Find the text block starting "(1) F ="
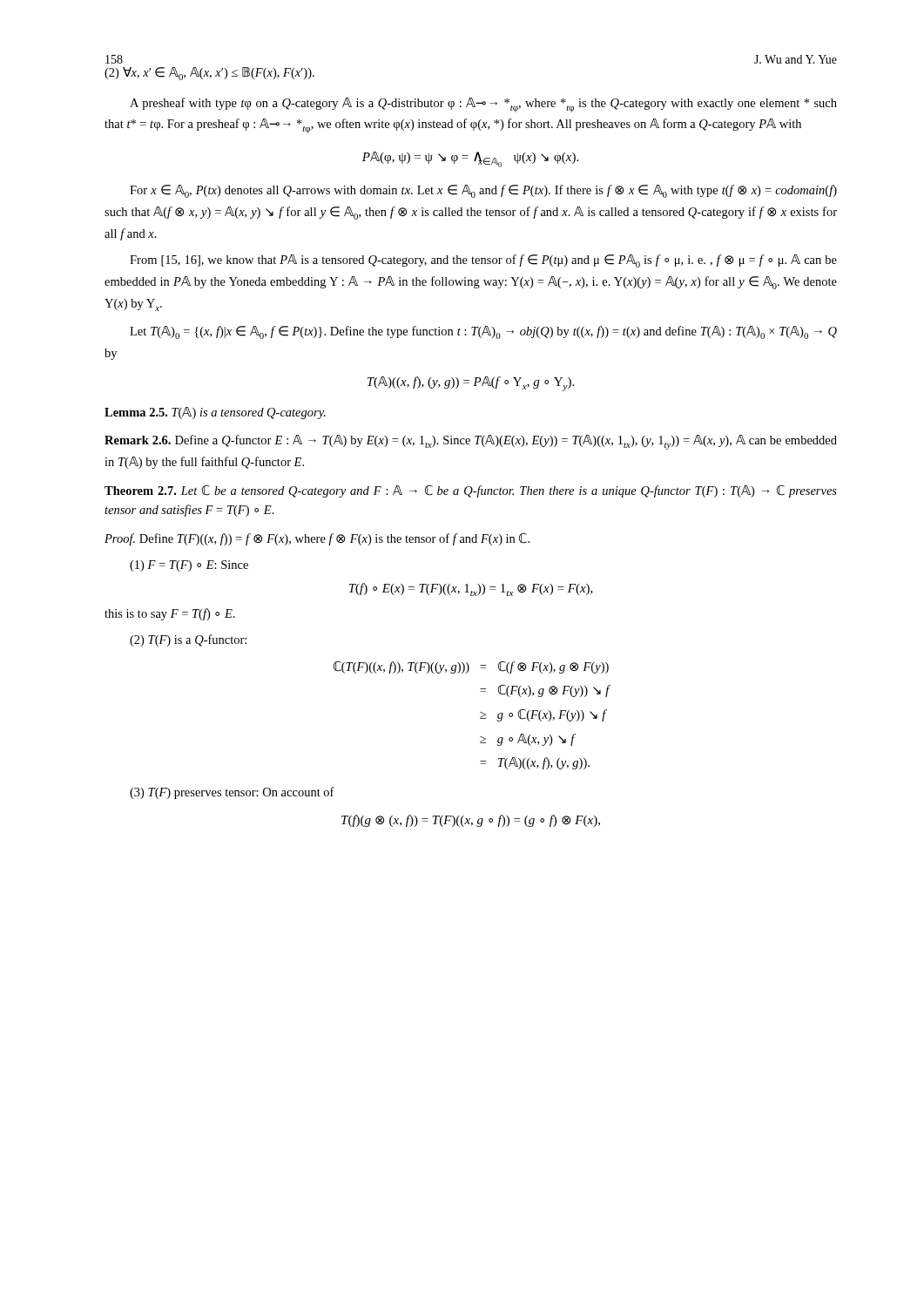Screen dimensions: 1307x924 [x=189, y=565]
